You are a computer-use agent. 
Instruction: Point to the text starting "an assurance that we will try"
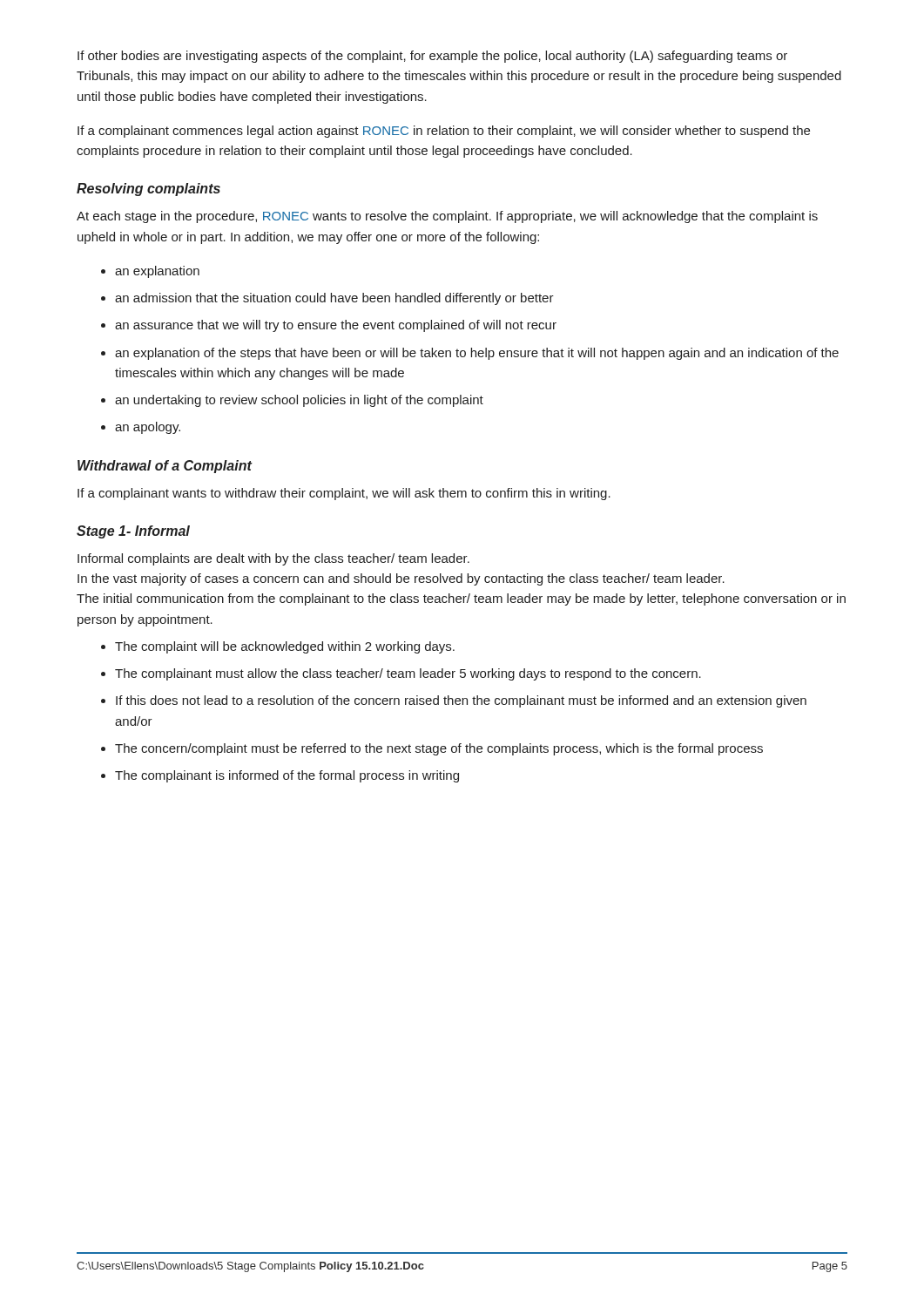tap(336, 325)
